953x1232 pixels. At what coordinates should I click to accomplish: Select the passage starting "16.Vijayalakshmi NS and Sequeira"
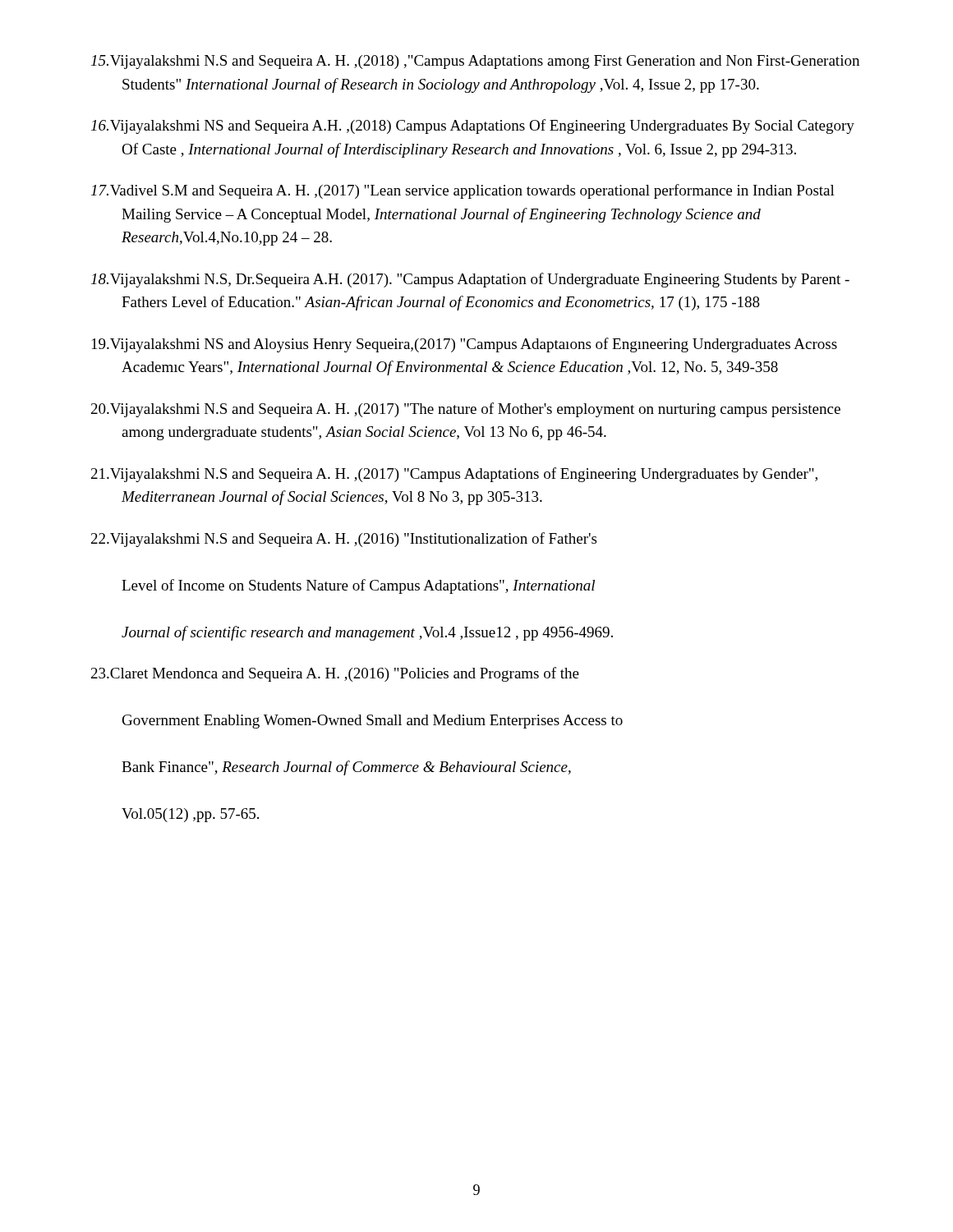pyautogui.click(x=472, y=137)
